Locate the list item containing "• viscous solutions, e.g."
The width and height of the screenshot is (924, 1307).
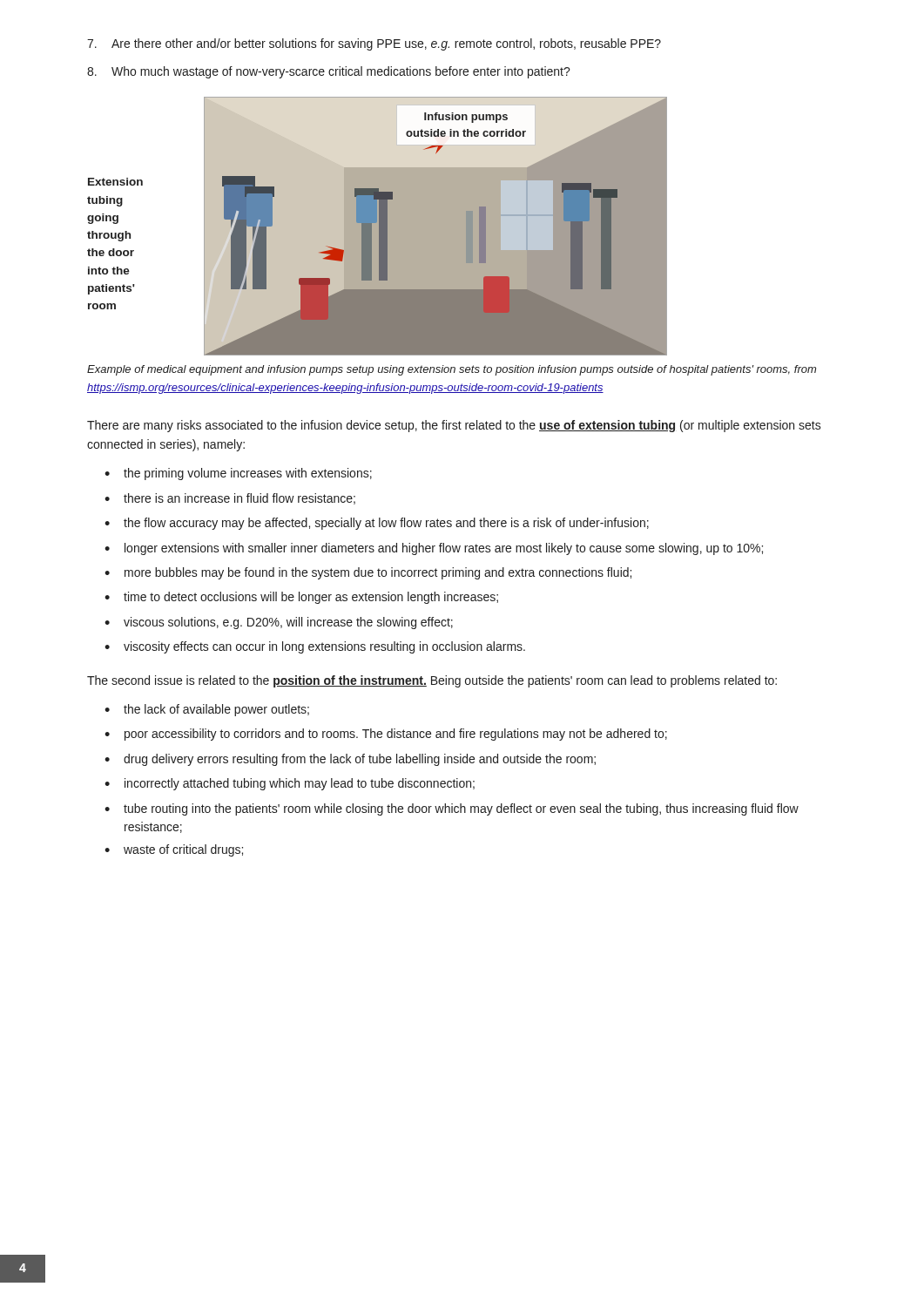[279, 623]
